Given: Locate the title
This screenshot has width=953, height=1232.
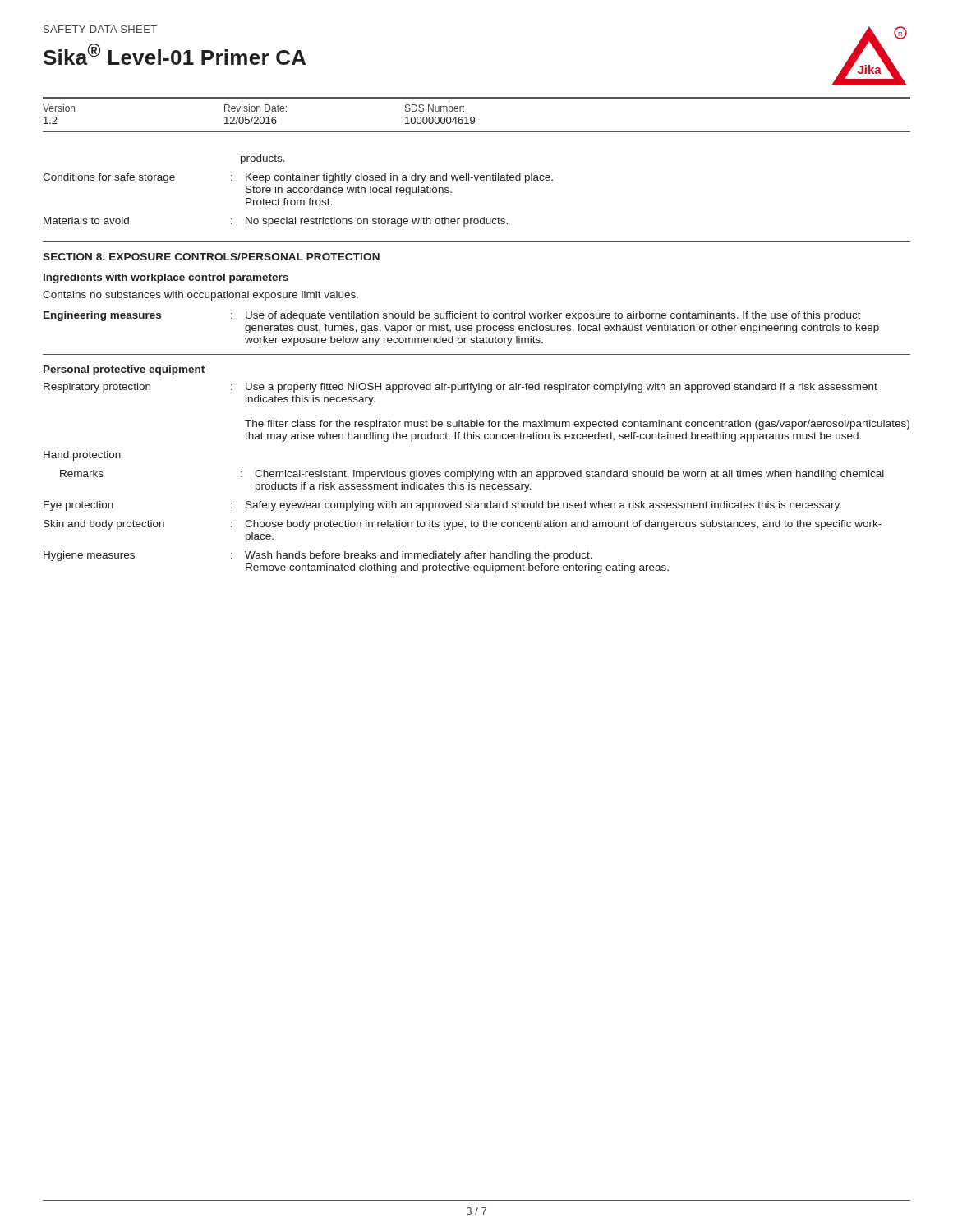Looking at the screenshot, I should click(175, 55).
